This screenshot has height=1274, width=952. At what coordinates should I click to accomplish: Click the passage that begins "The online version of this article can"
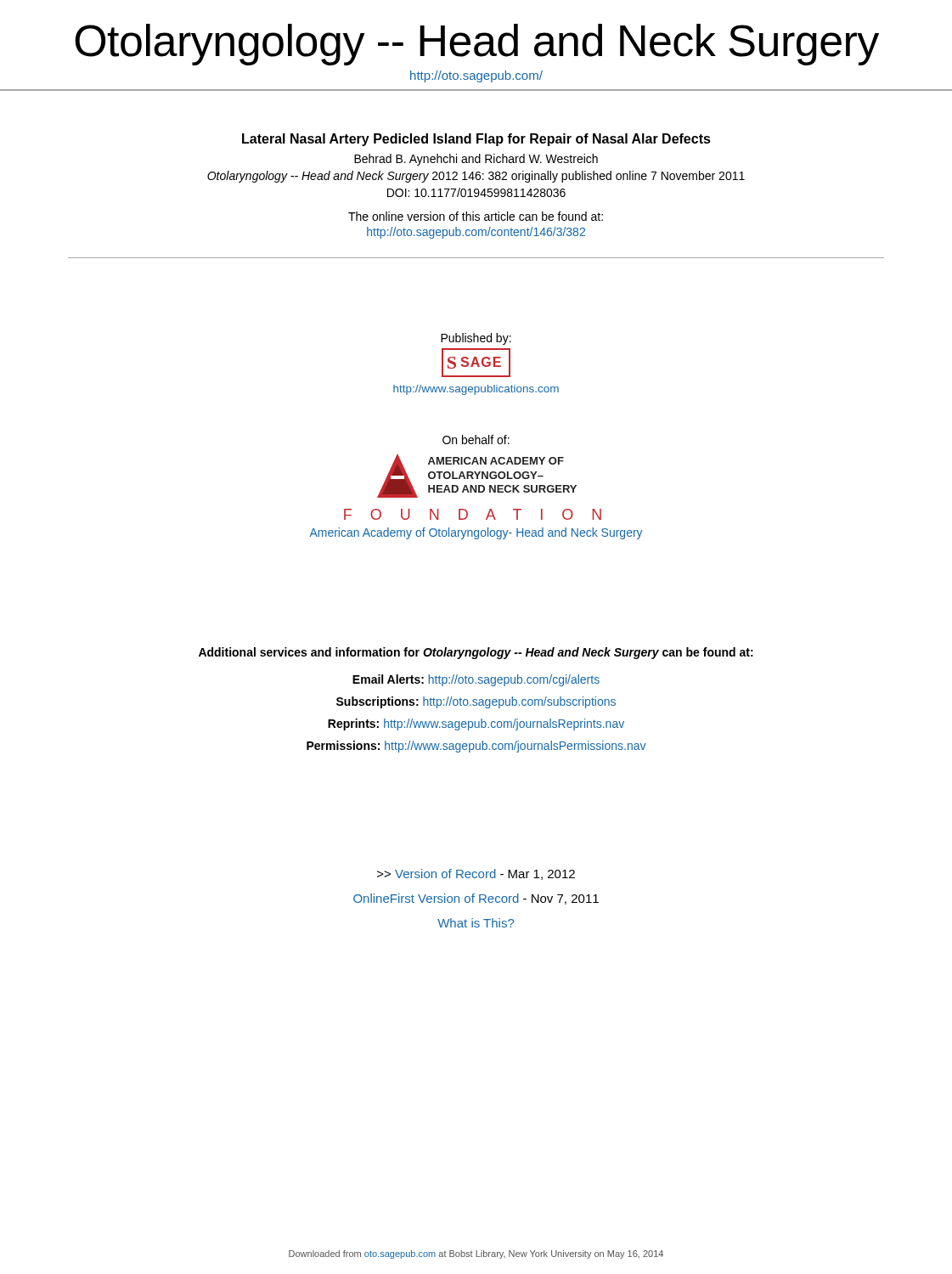tap(476, 217)
